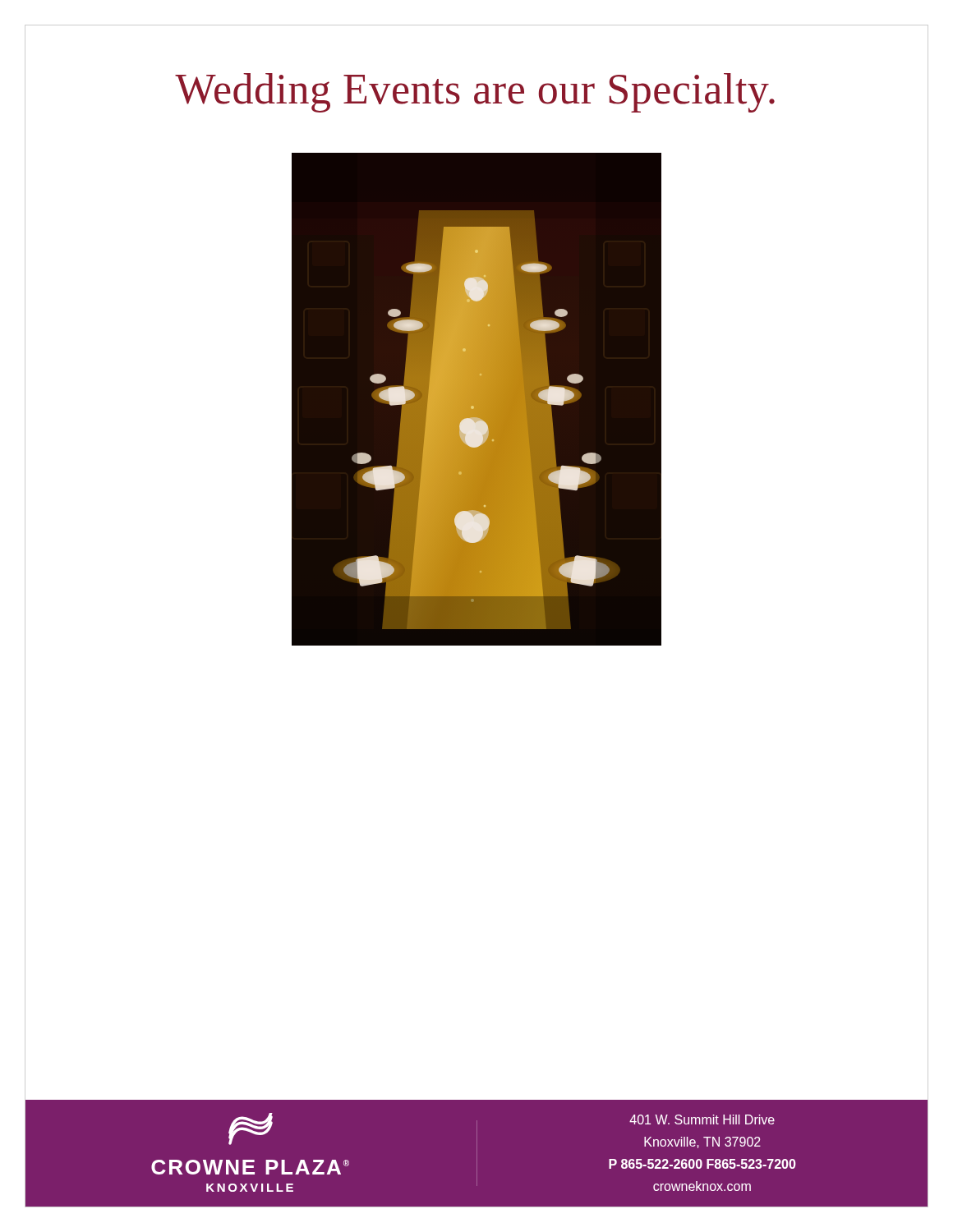This screenshot has width=953, height=1232.
Task: Find the logo
Action: (x=251, y=1153)
